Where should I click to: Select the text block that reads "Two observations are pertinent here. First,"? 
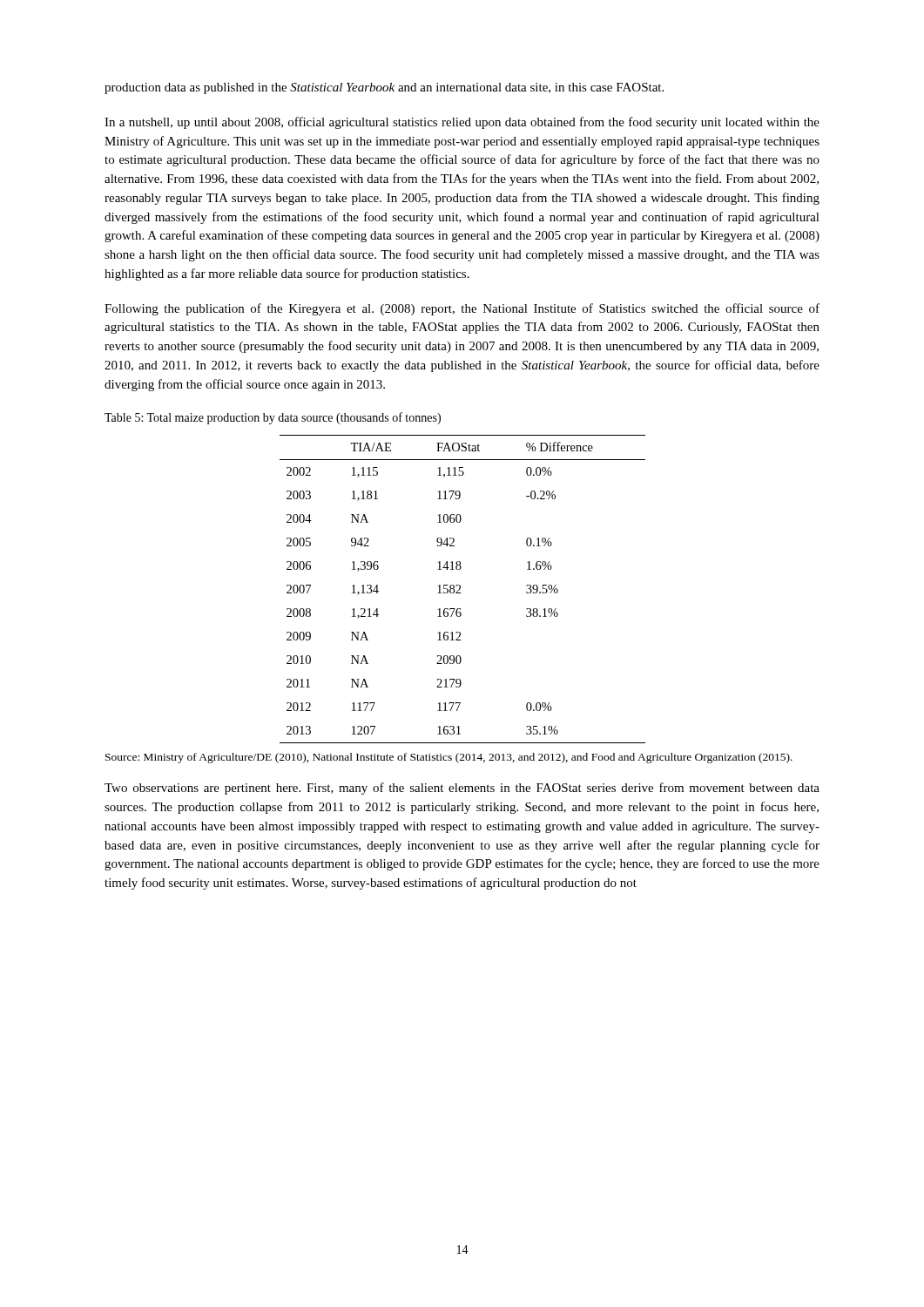[462, 835]
